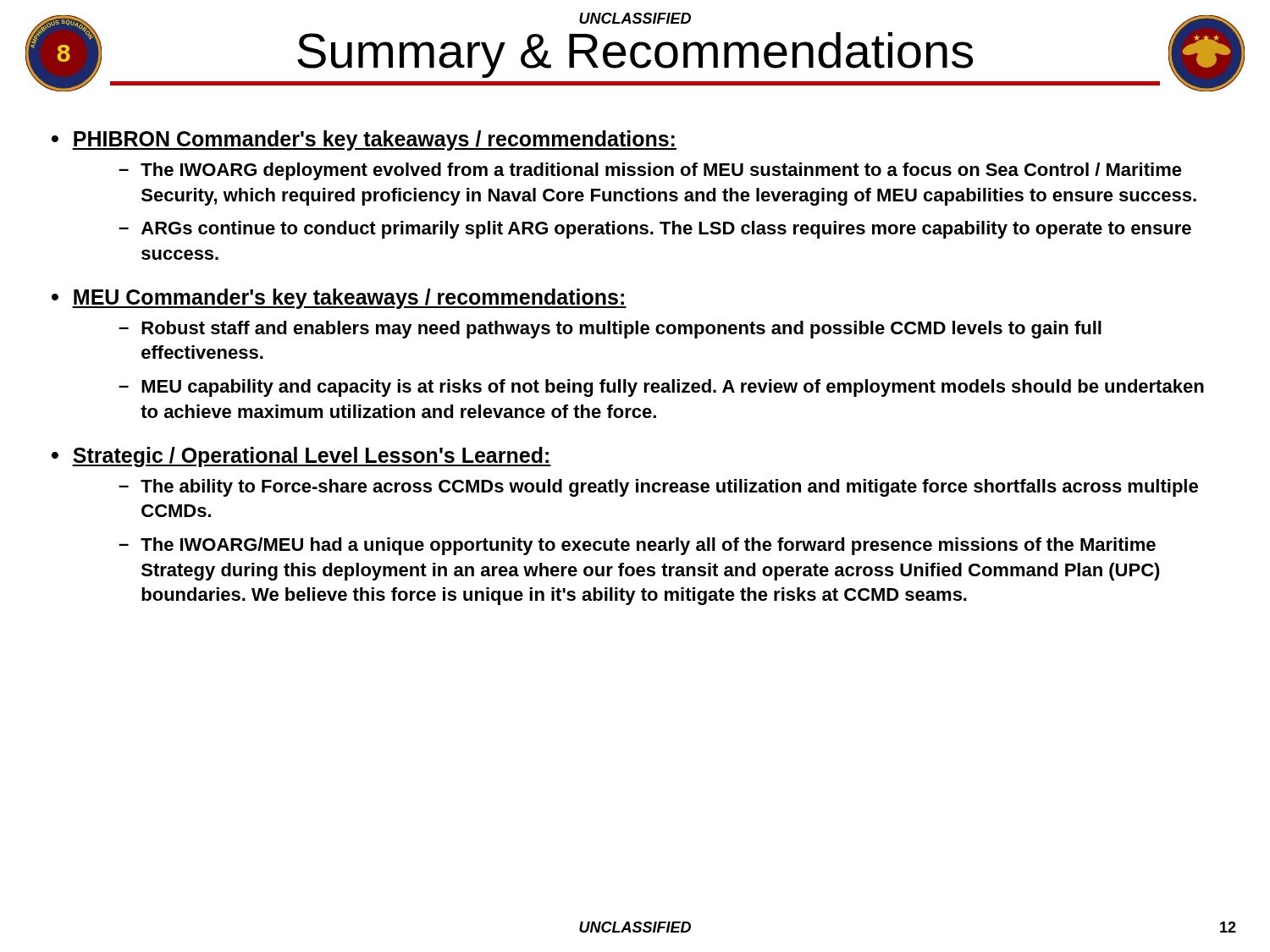Image resolution: width=1270 pixels, height=952 pixels.
Task: Locate the block starting "• PHIBRON Commander's key takeaways /"
Action: coord(364,140)
